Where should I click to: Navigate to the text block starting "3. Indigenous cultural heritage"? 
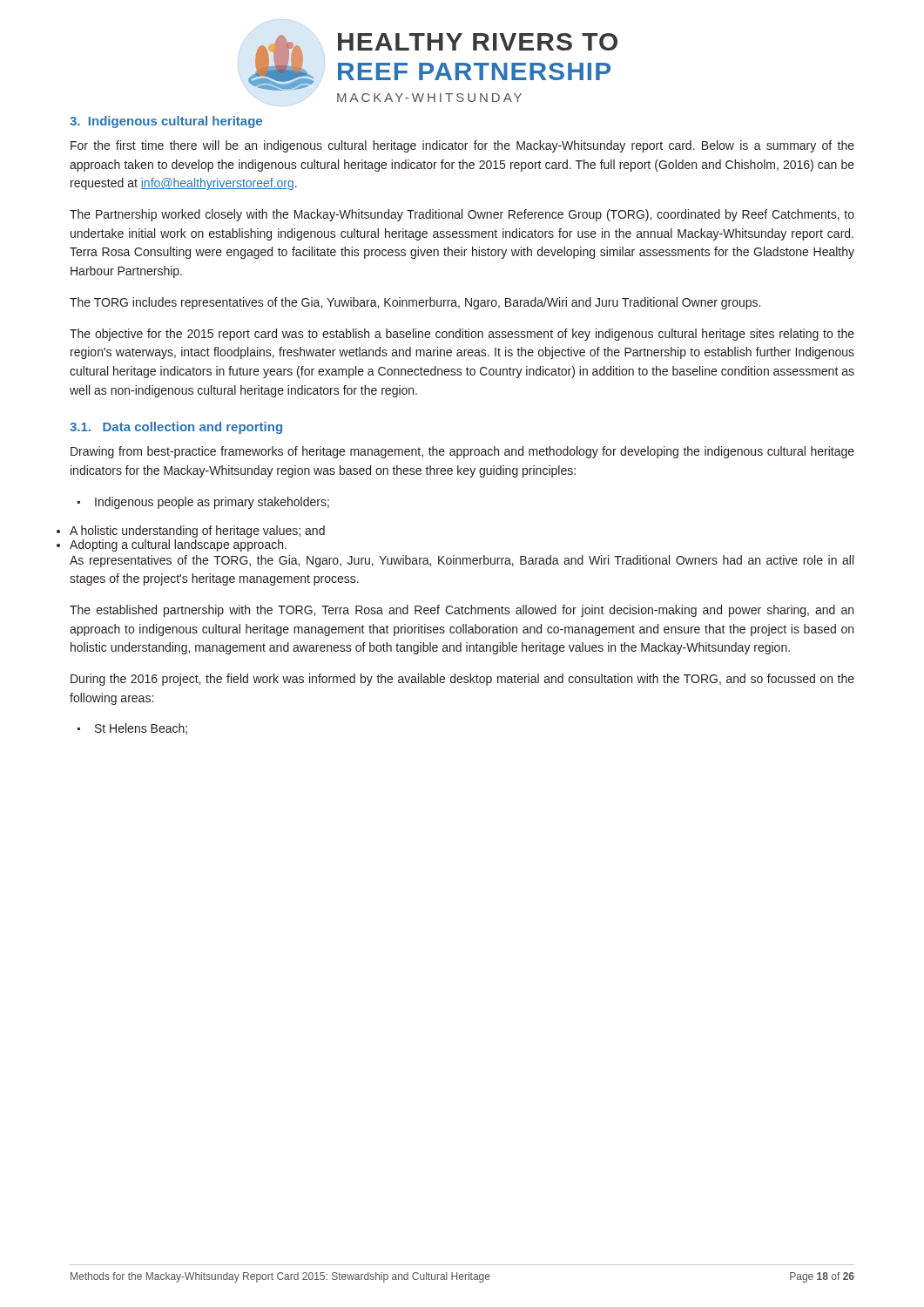coord(166,121)
